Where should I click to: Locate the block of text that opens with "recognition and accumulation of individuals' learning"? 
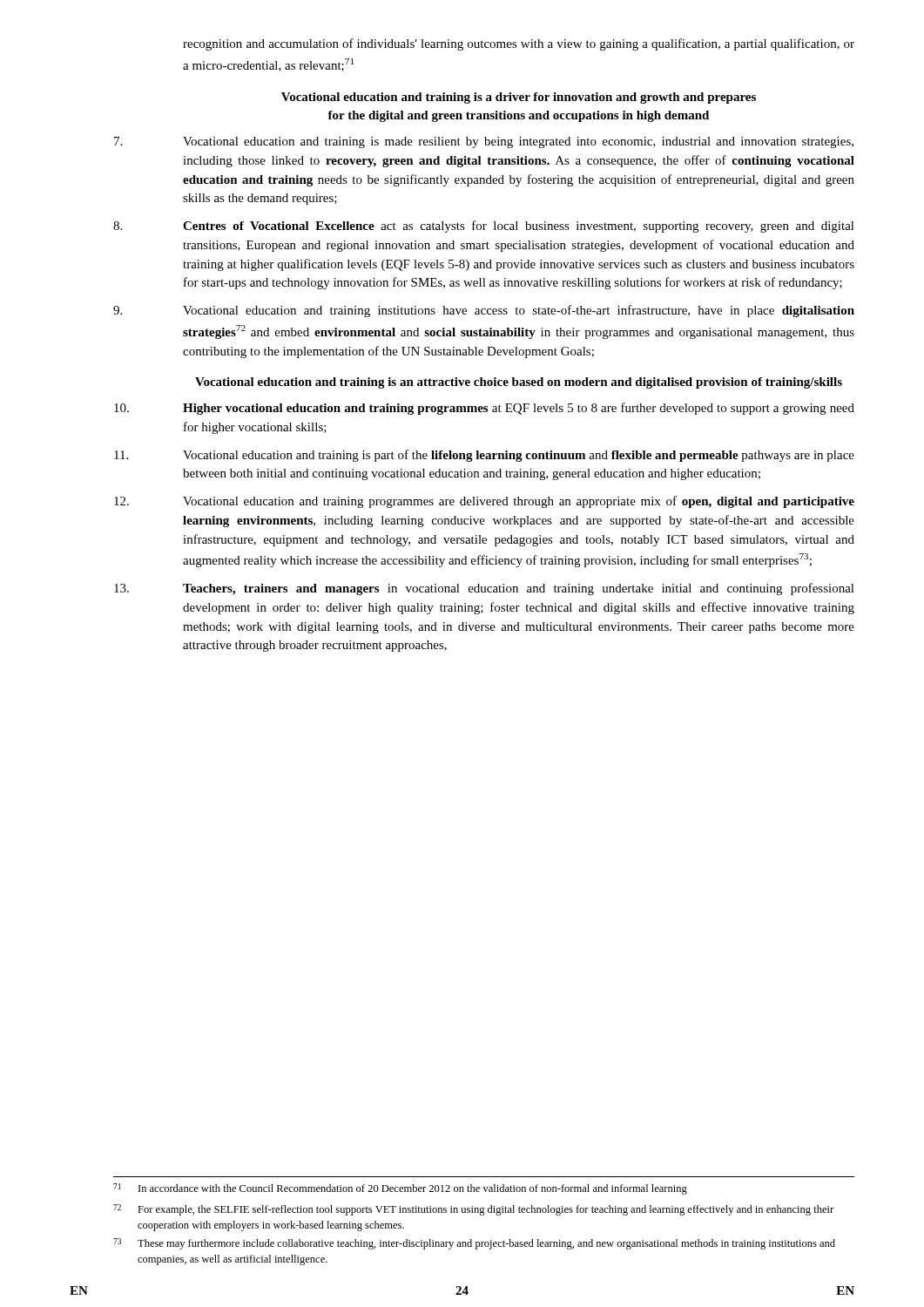[x=519, y=54]
